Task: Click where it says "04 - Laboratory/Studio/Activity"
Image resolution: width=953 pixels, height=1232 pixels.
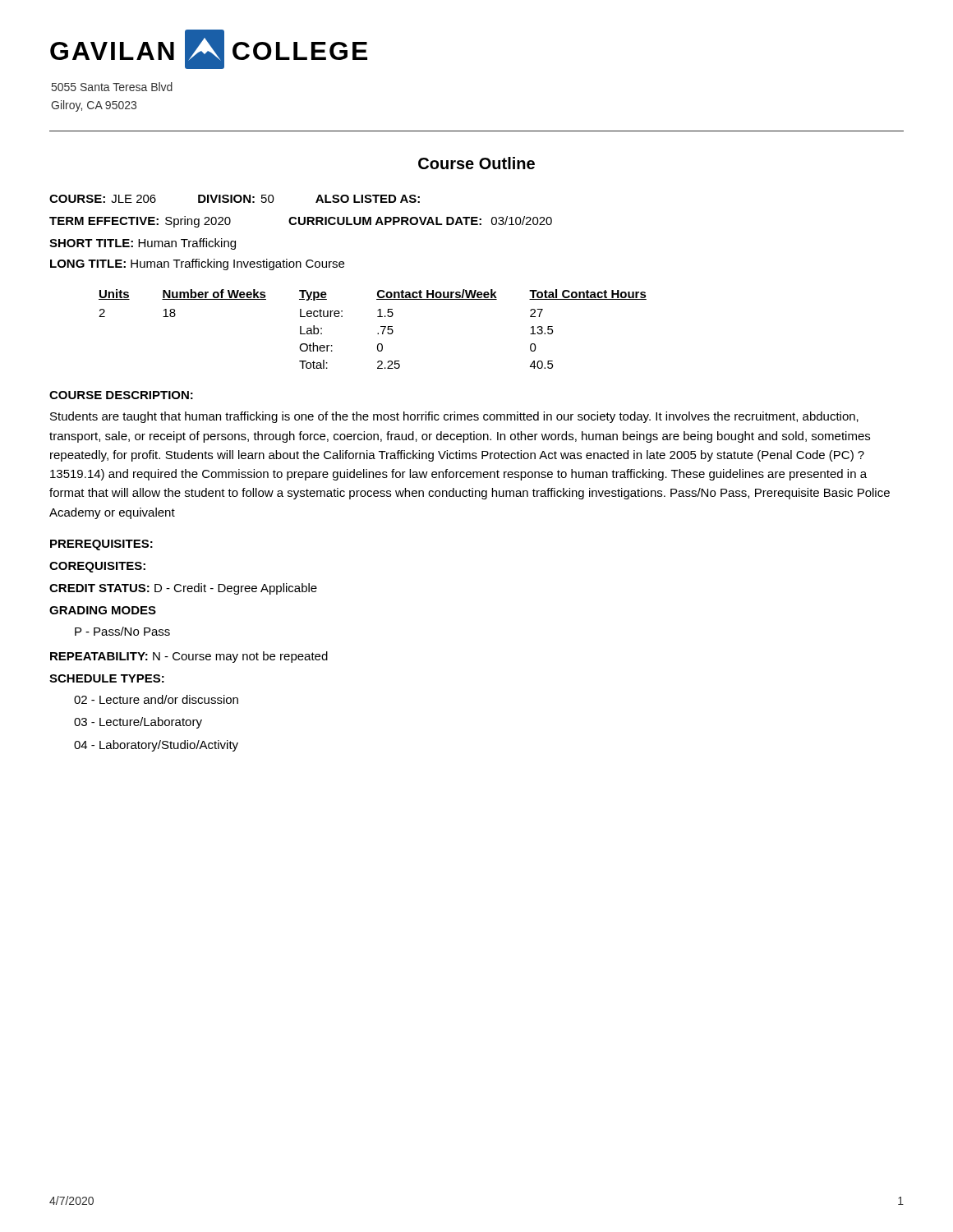Action: tap(156, 744)
